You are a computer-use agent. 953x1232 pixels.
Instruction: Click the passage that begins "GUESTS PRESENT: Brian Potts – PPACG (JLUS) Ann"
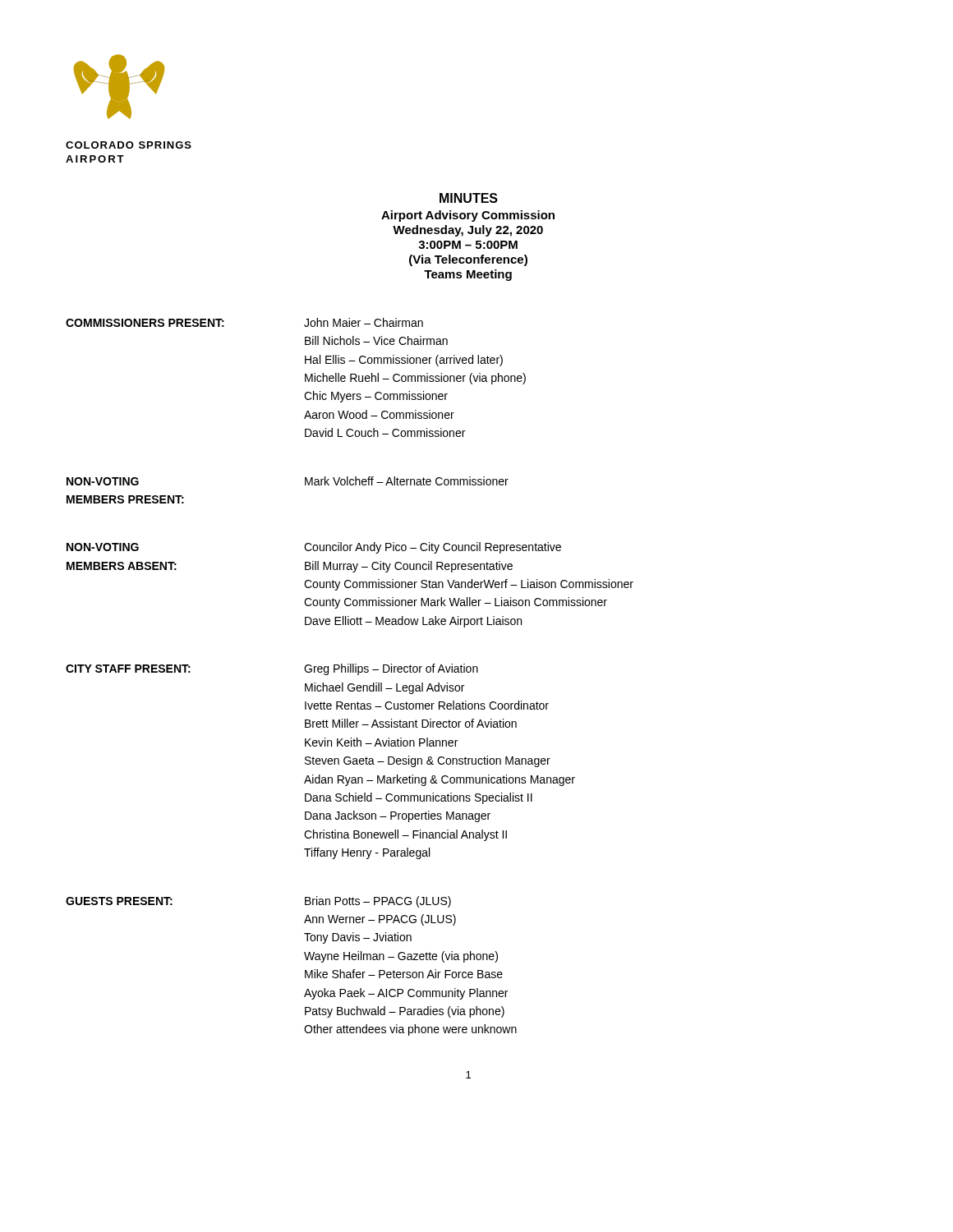468,965
